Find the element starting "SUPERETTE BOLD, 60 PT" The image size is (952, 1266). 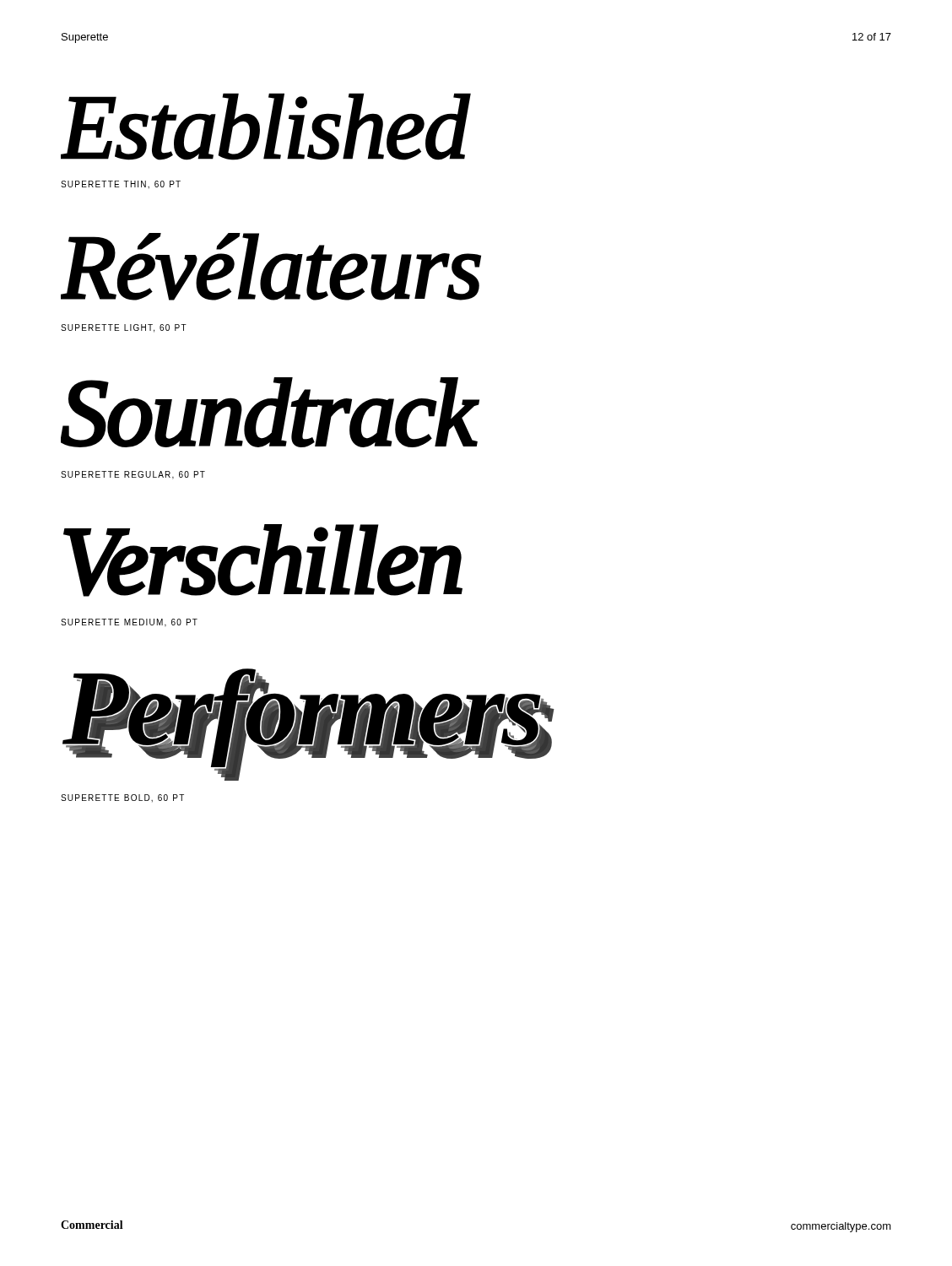click(x=123, y=798)
